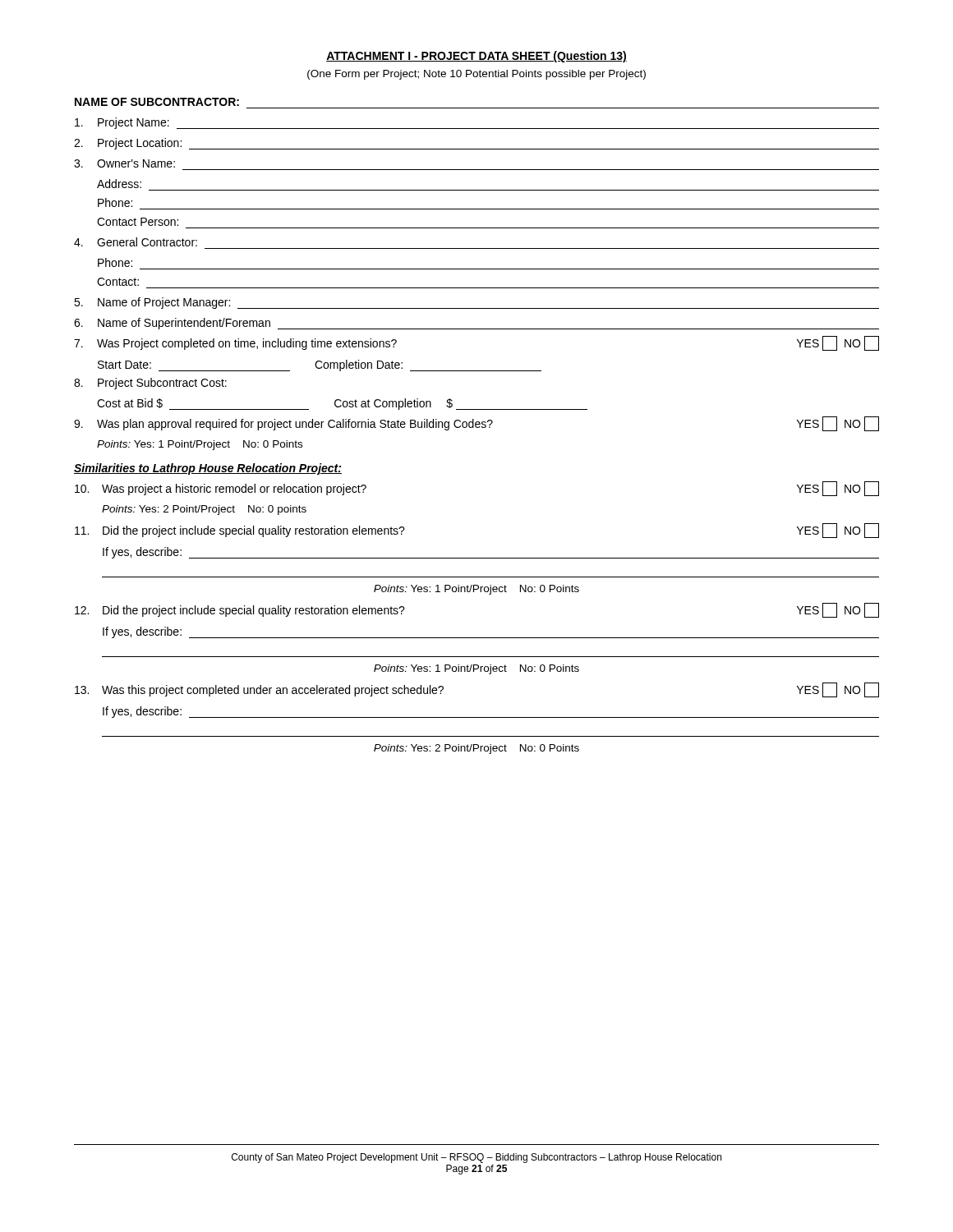This screenshot has width=953, height=1232.
Task: Find the list item that reads "2. Project Location:"
Action: click(476, 142)
